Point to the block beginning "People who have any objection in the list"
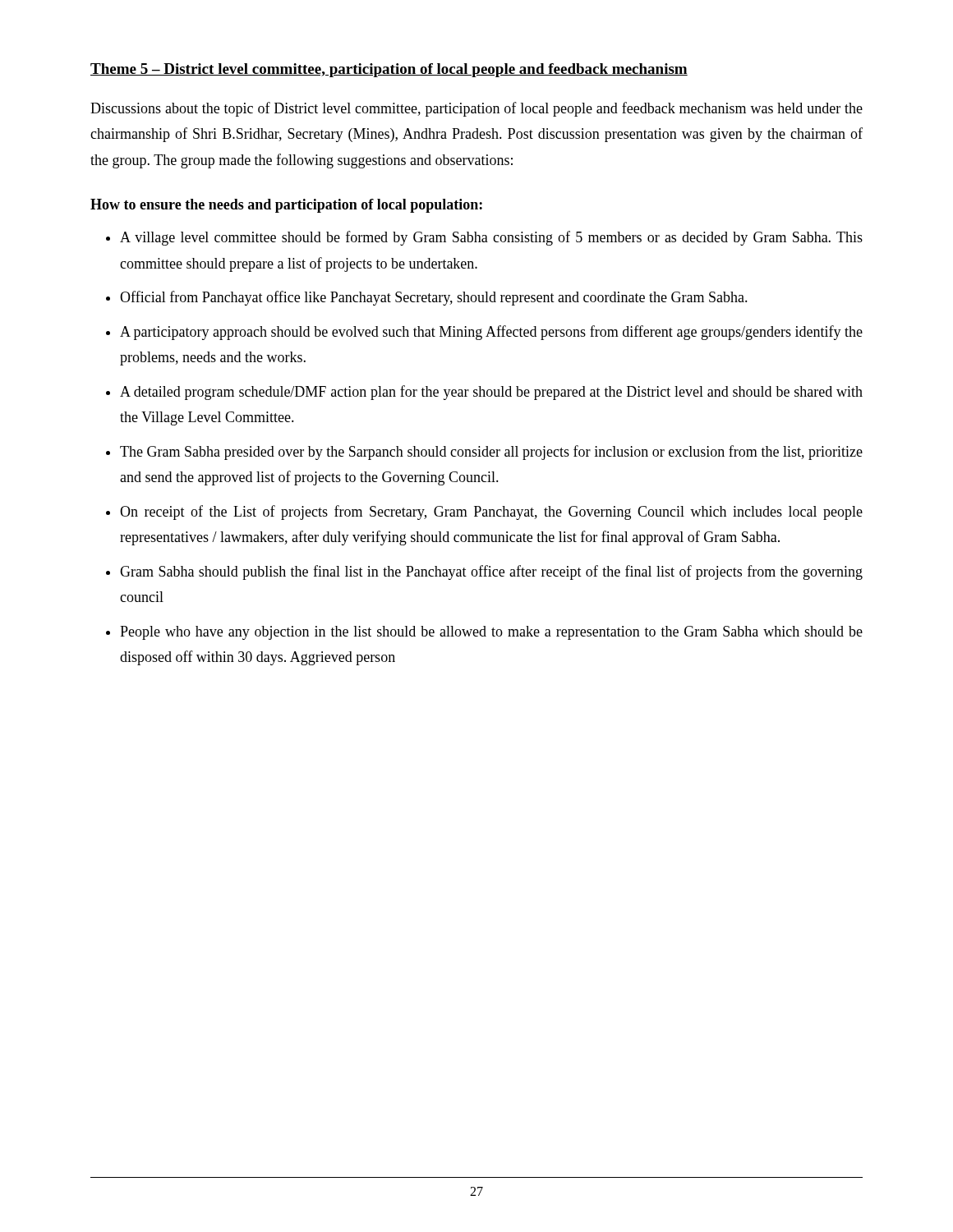The height and width of the screenshot is (1232, 953). pos(491,644)
